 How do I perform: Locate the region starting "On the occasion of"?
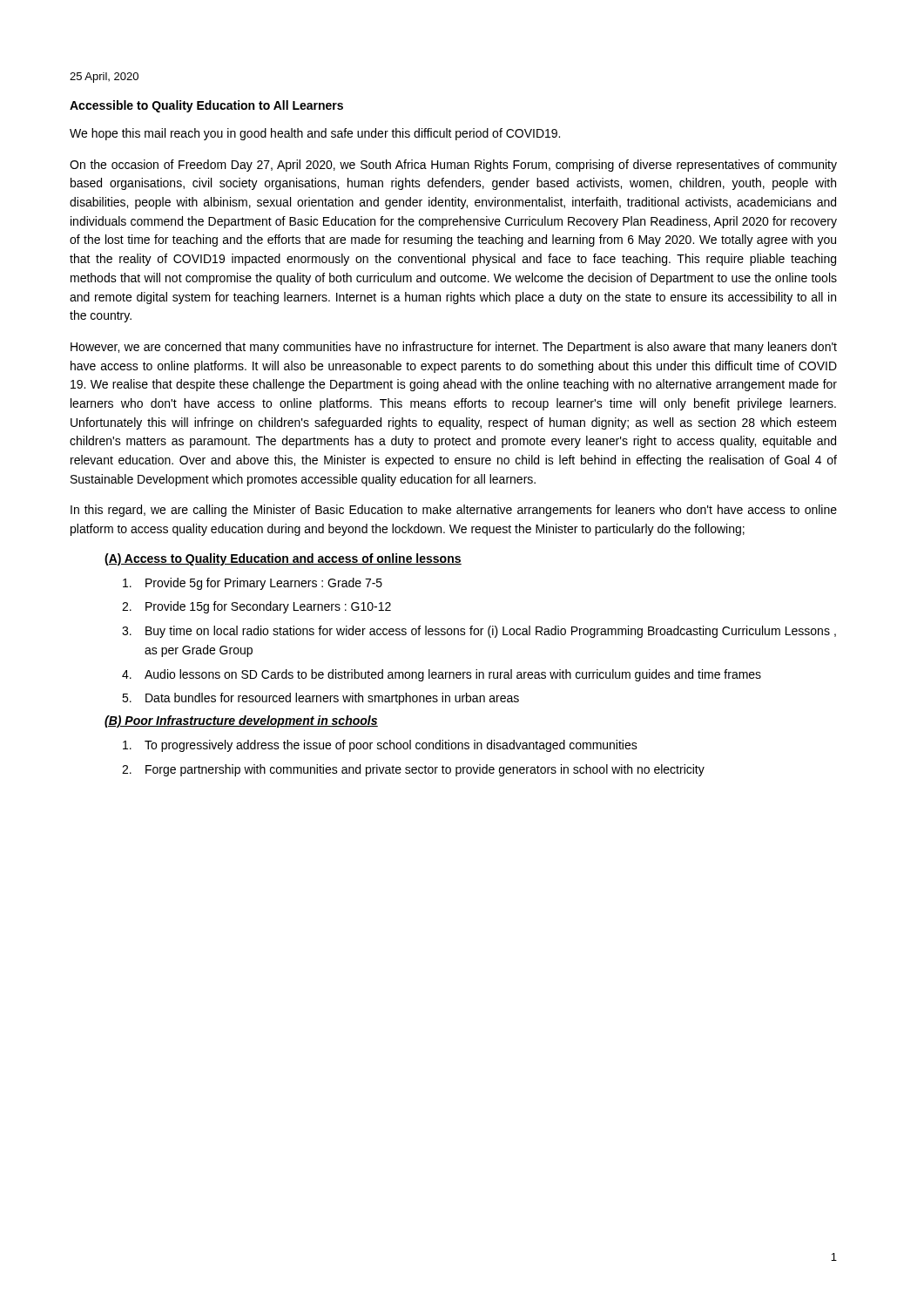453,240
